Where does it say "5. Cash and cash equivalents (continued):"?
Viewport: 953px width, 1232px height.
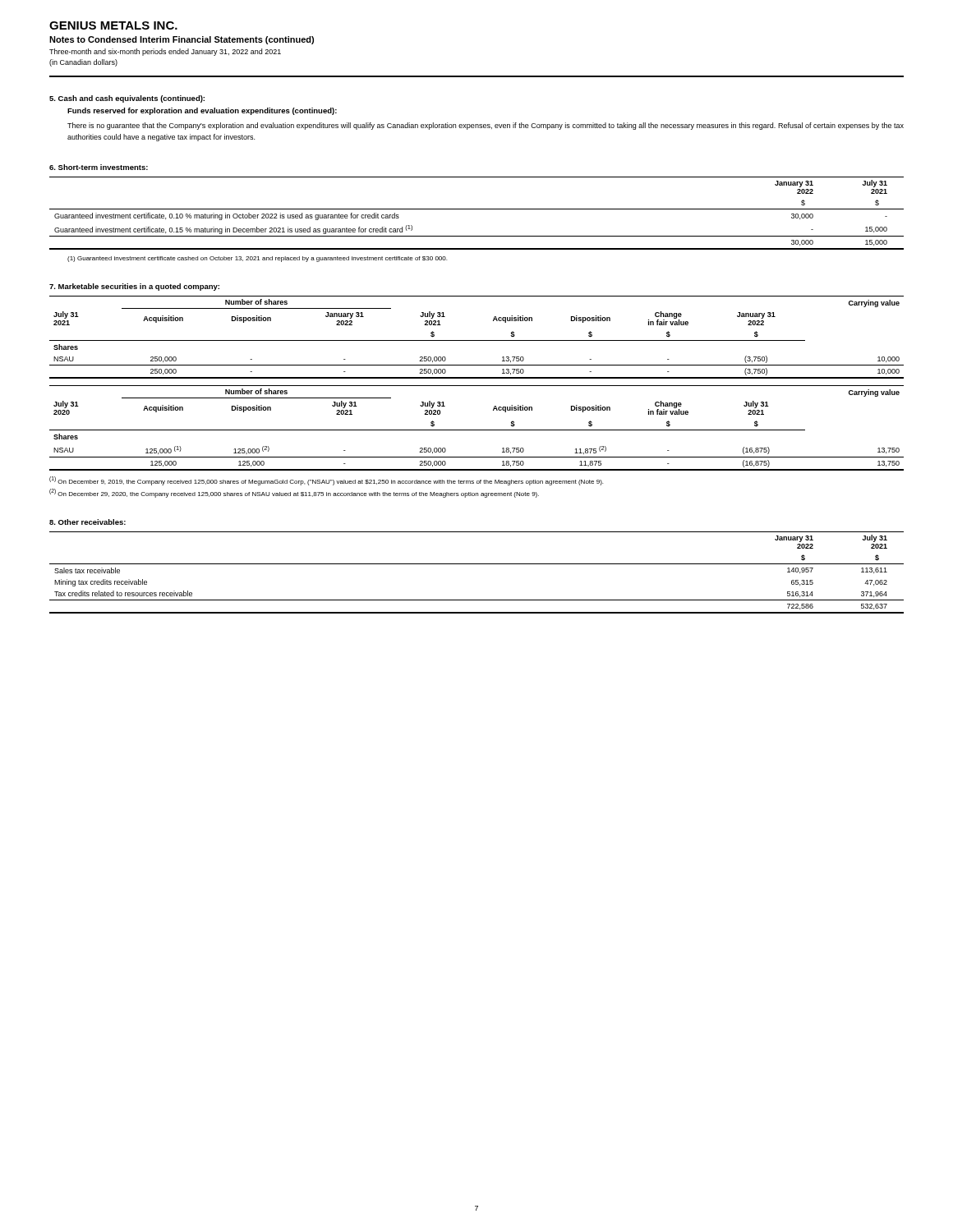(x=127, y=98)
